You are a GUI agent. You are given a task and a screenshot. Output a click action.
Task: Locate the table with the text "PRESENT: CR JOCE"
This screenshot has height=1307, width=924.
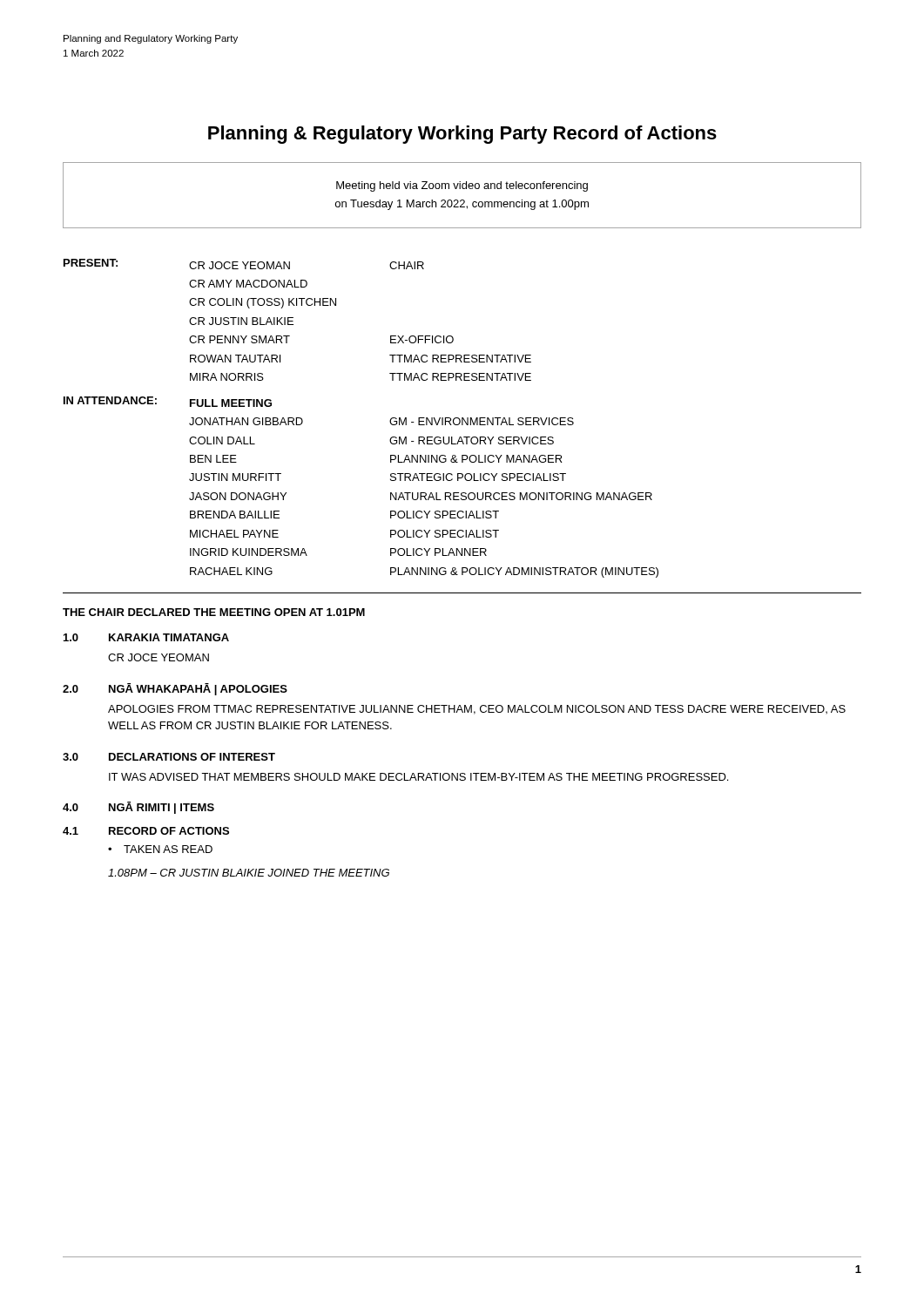point(462,418)
